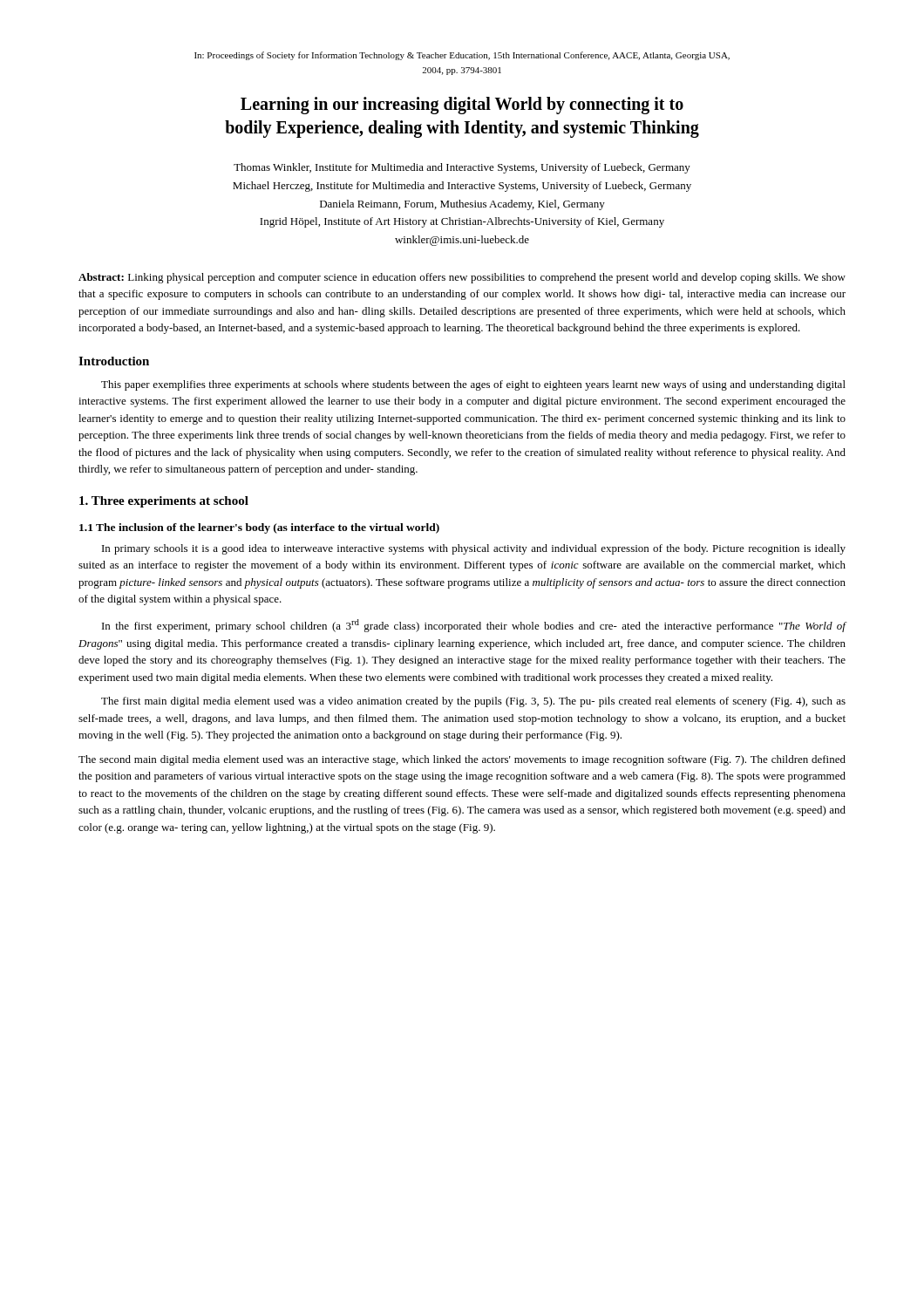Select the section header containing "1. Three experiments at school"
Image resolution: width=924 pixels, height=1308 pixels.
tap(163, 501)
